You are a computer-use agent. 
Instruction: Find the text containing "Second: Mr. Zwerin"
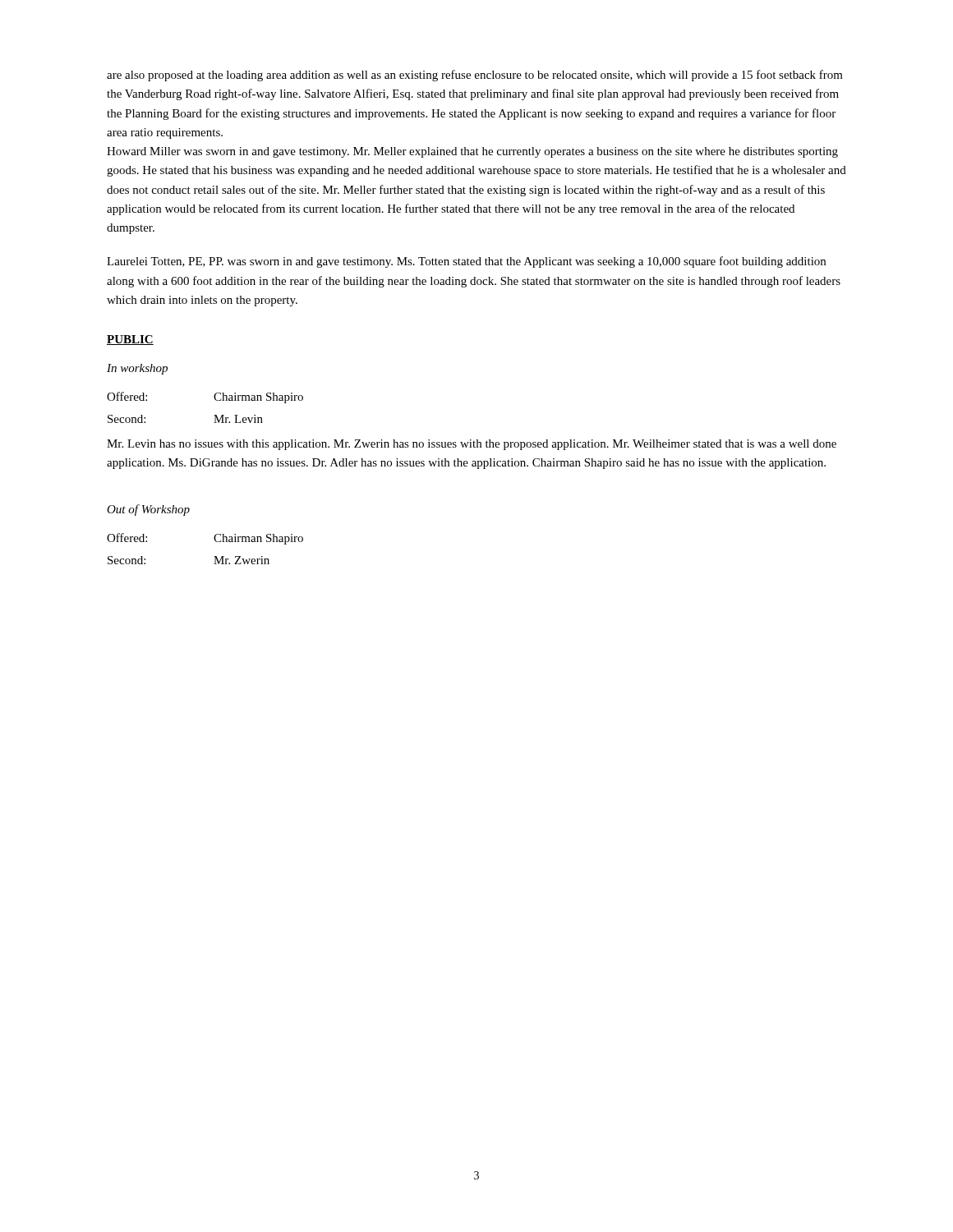[x=130, y=561]
